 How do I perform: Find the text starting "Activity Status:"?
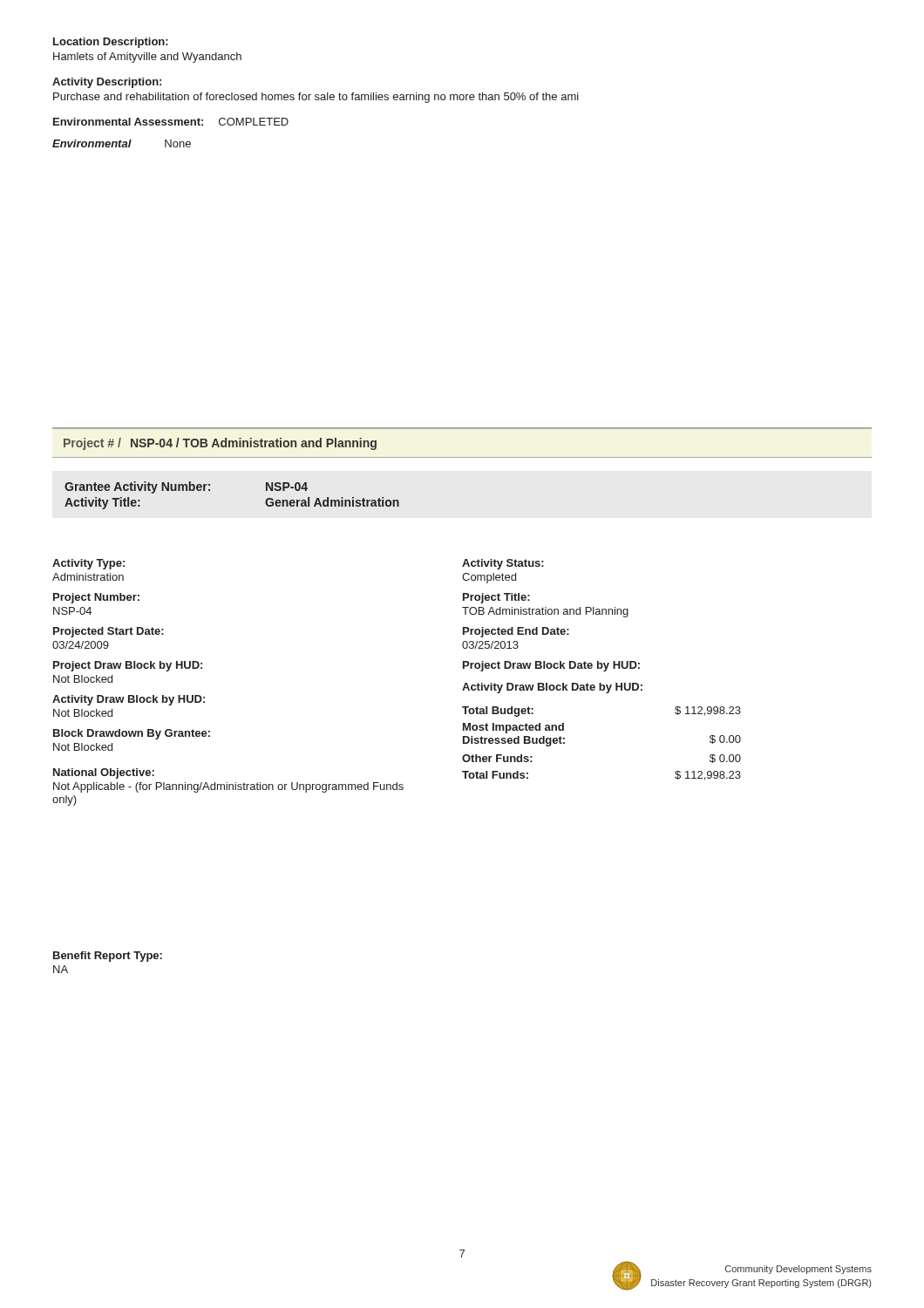503,563
